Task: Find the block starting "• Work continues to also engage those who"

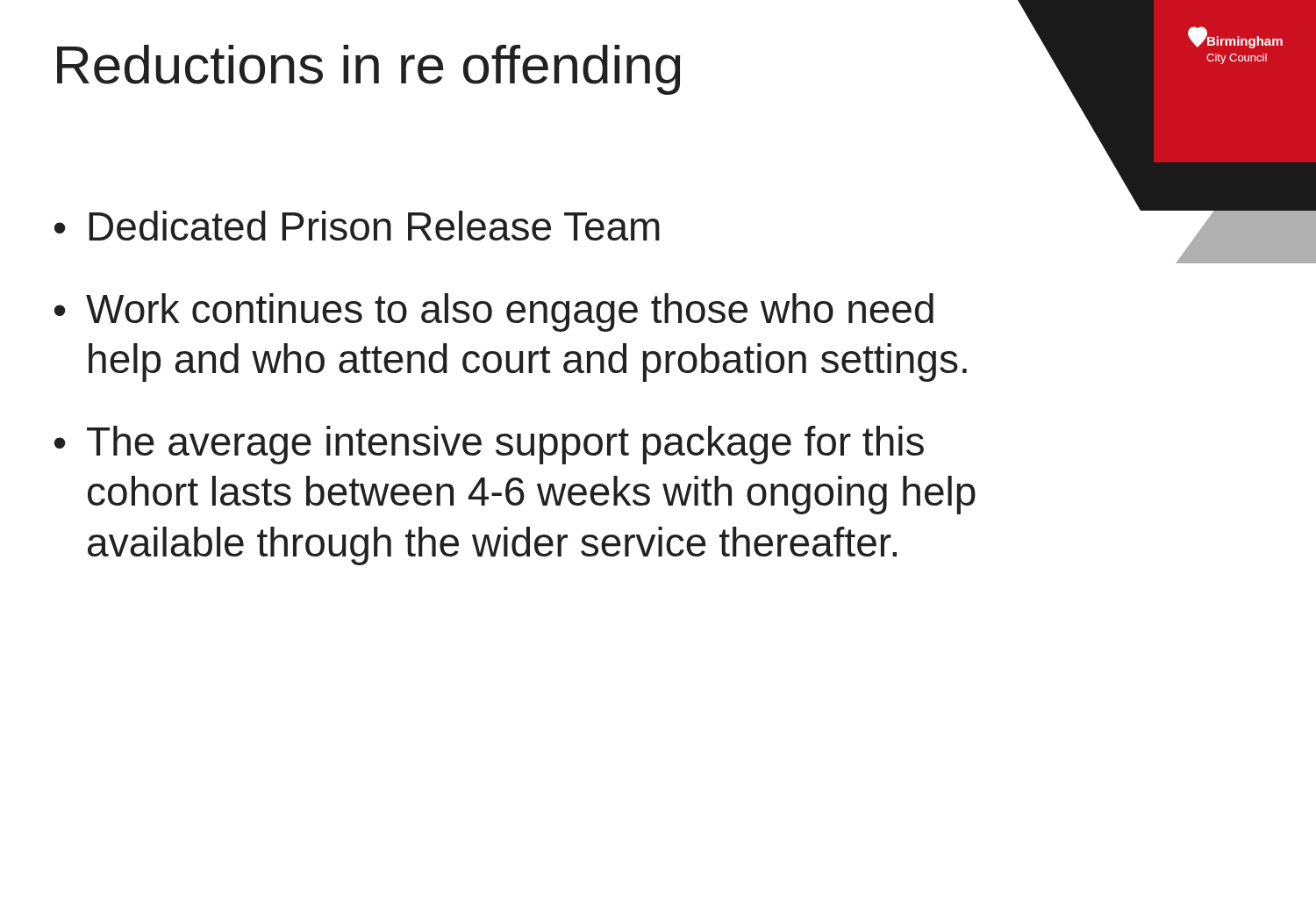Action: [511, 334]
